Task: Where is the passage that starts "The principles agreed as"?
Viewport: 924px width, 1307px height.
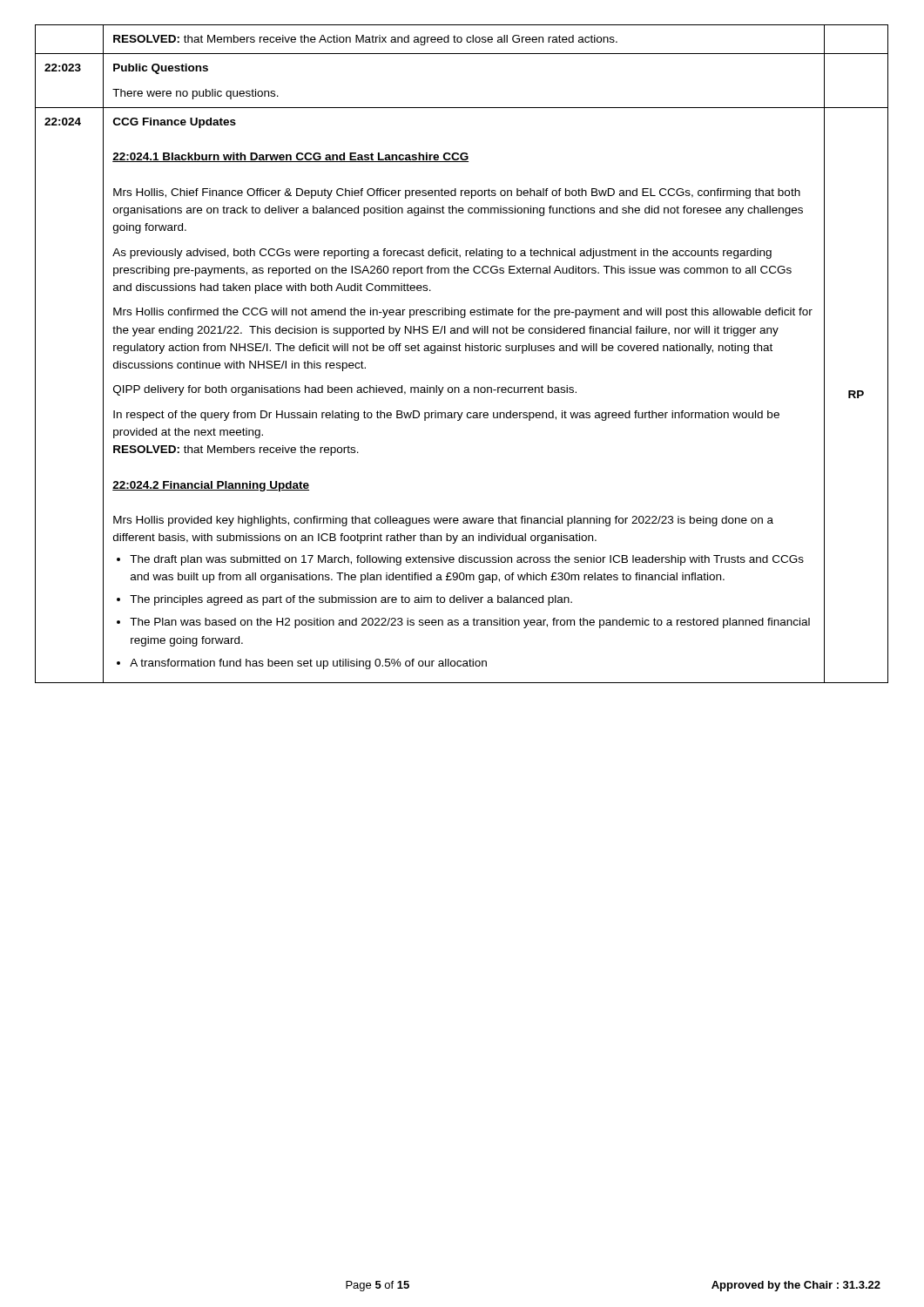Action: click(352, 599)
